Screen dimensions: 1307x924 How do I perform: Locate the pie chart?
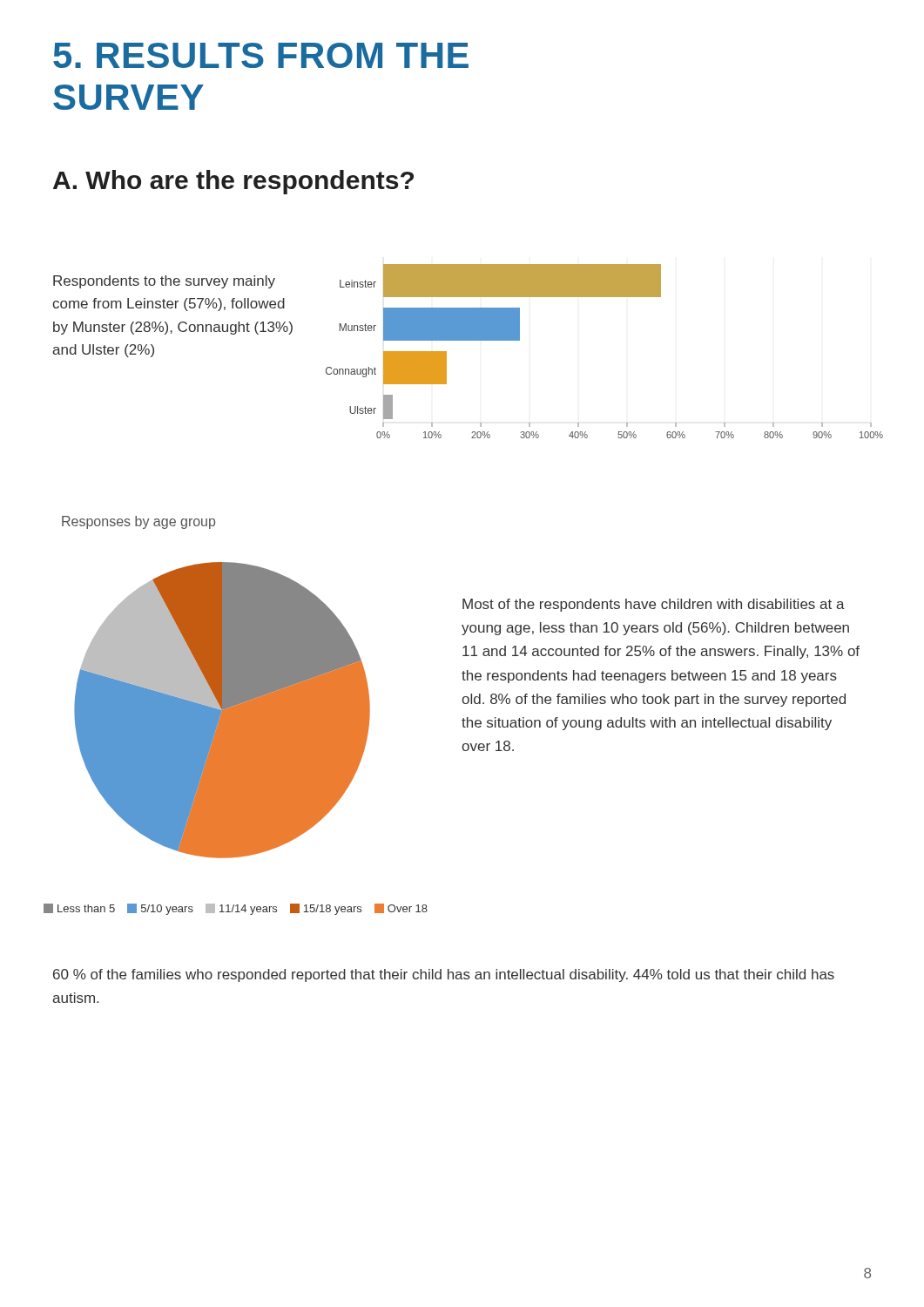tap(235, 712)
